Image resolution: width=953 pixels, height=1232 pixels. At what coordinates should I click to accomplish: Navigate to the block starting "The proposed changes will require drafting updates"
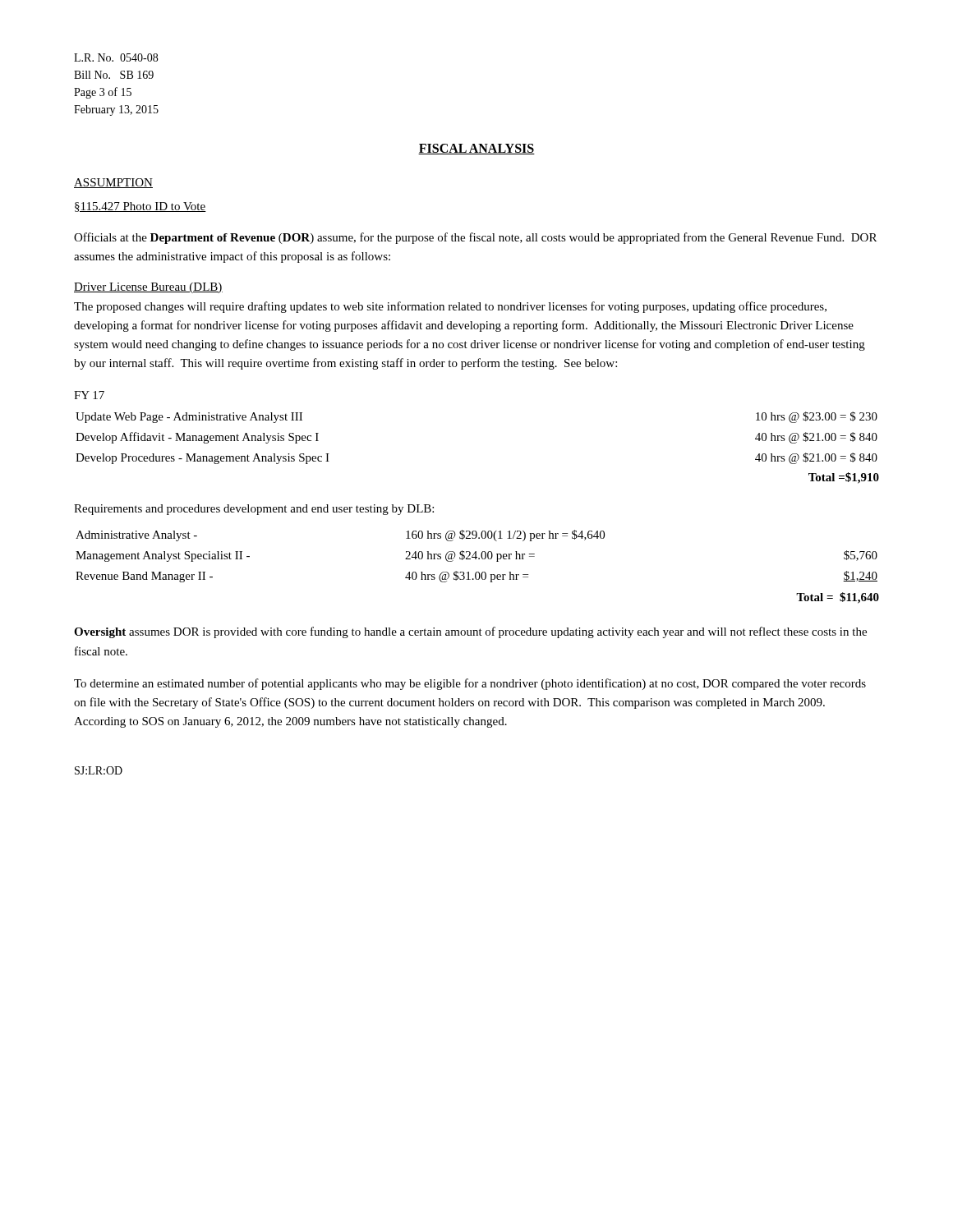(x=469, y=335)
